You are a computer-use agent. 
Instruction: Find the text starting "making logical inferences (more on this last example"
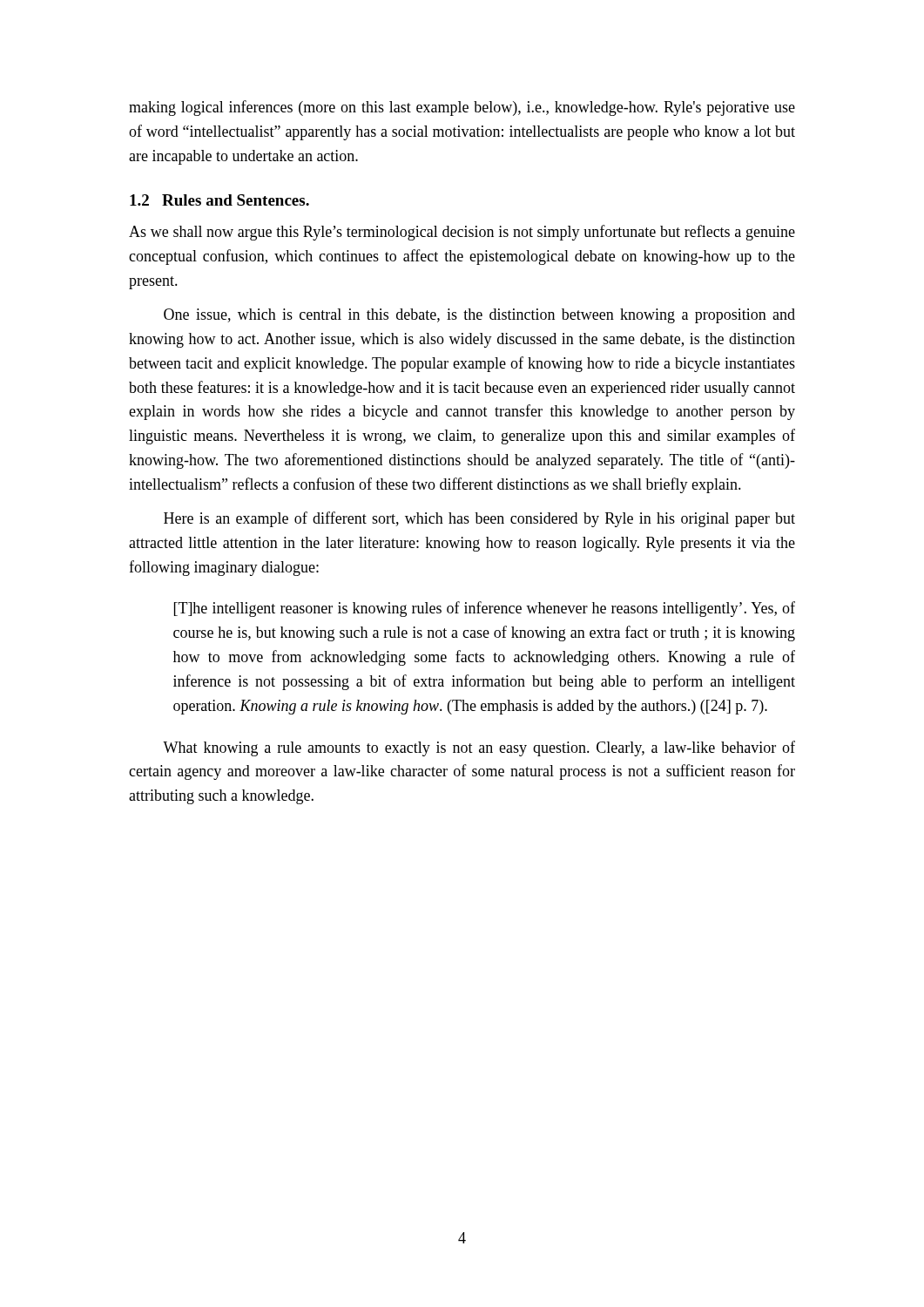tap(462, 132)
